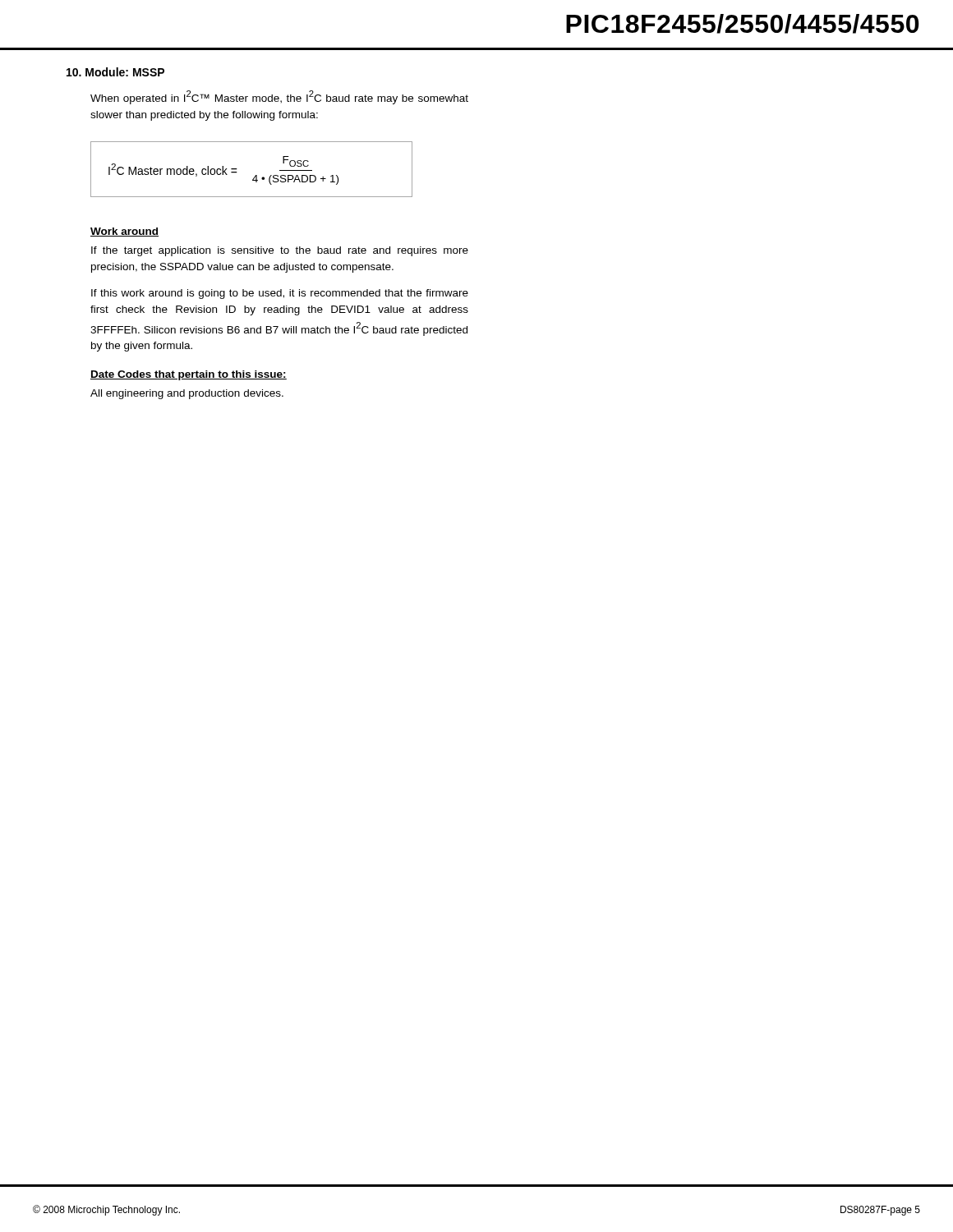
Task: Find the text starting "10. Module: MSSP"
Action: (x=115, y=72)
